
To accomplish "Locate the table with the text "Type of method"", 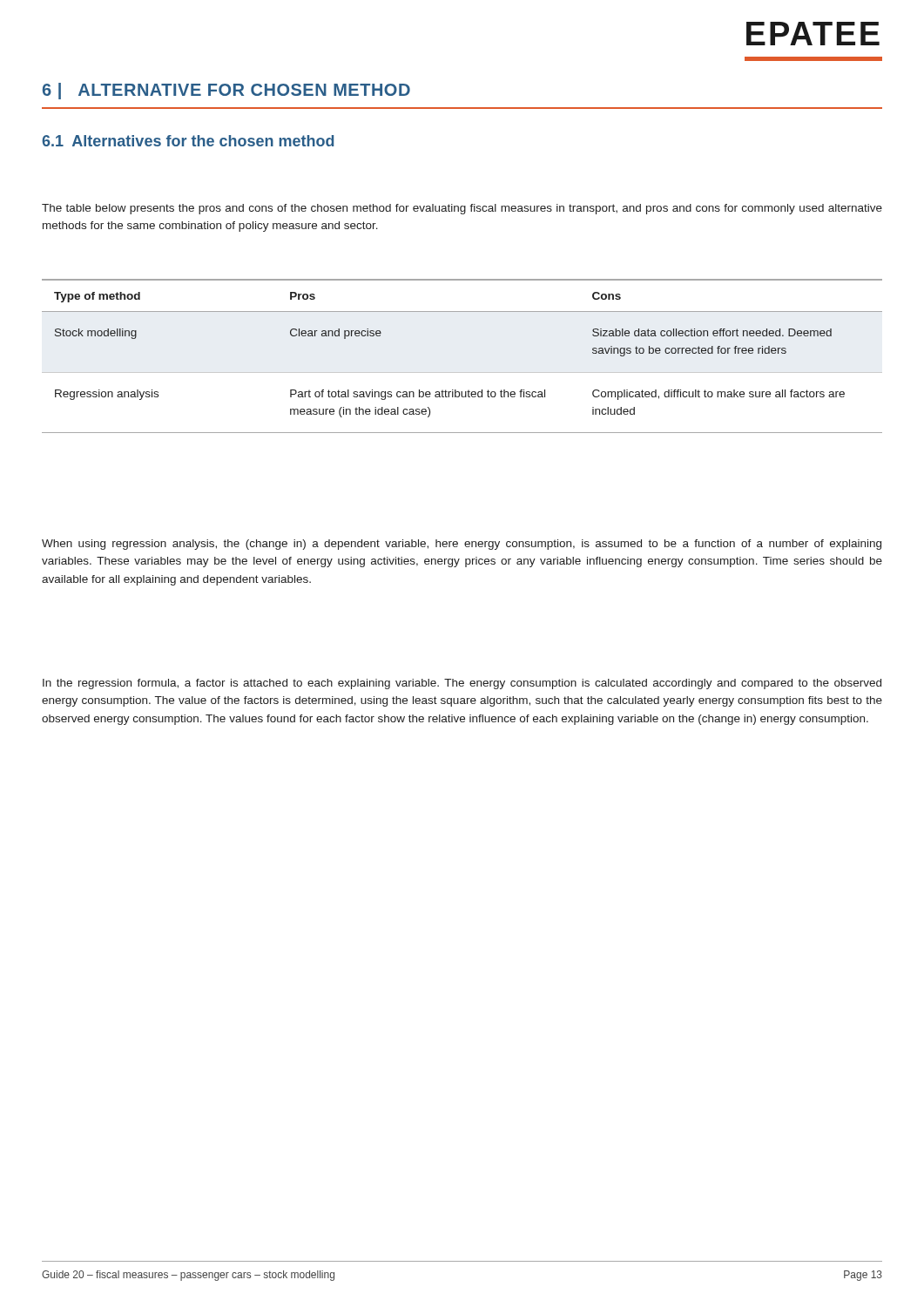I will coord(462,356).
